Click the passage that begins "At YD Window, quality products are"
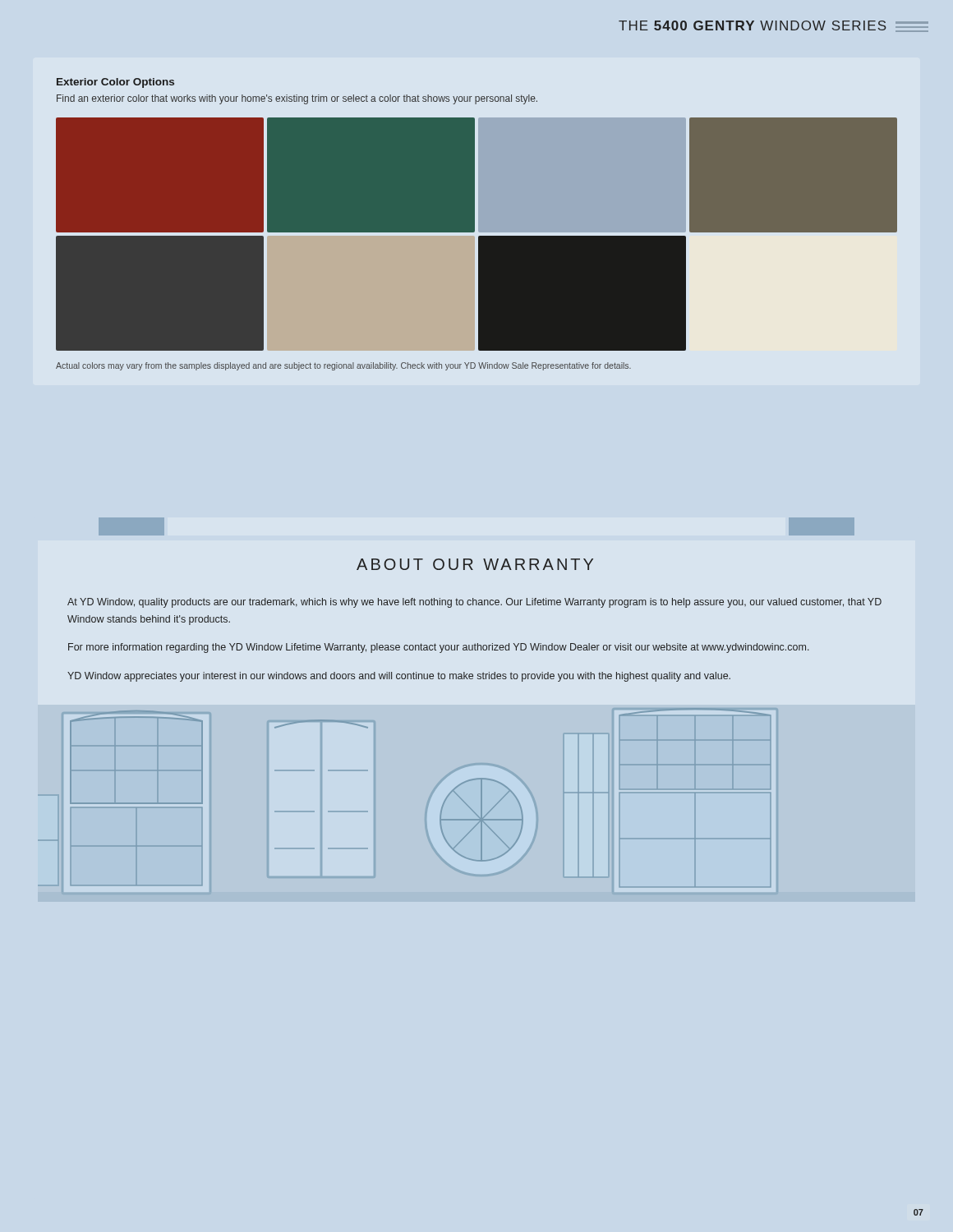953x1232 pixels. (x=475, y=611)
